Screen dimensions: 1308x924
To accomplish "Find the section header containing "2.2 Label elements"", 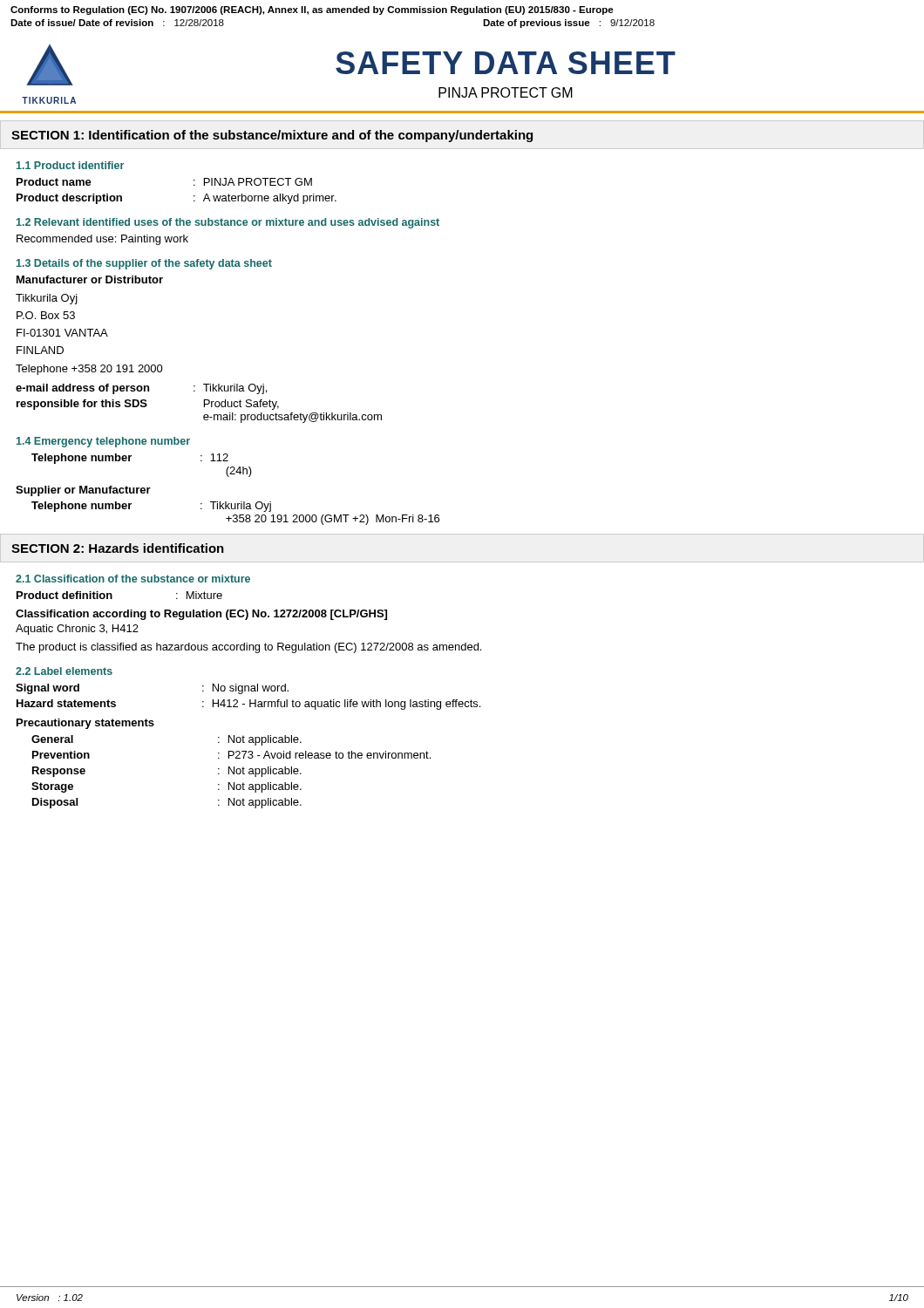I will click(64, 671).
